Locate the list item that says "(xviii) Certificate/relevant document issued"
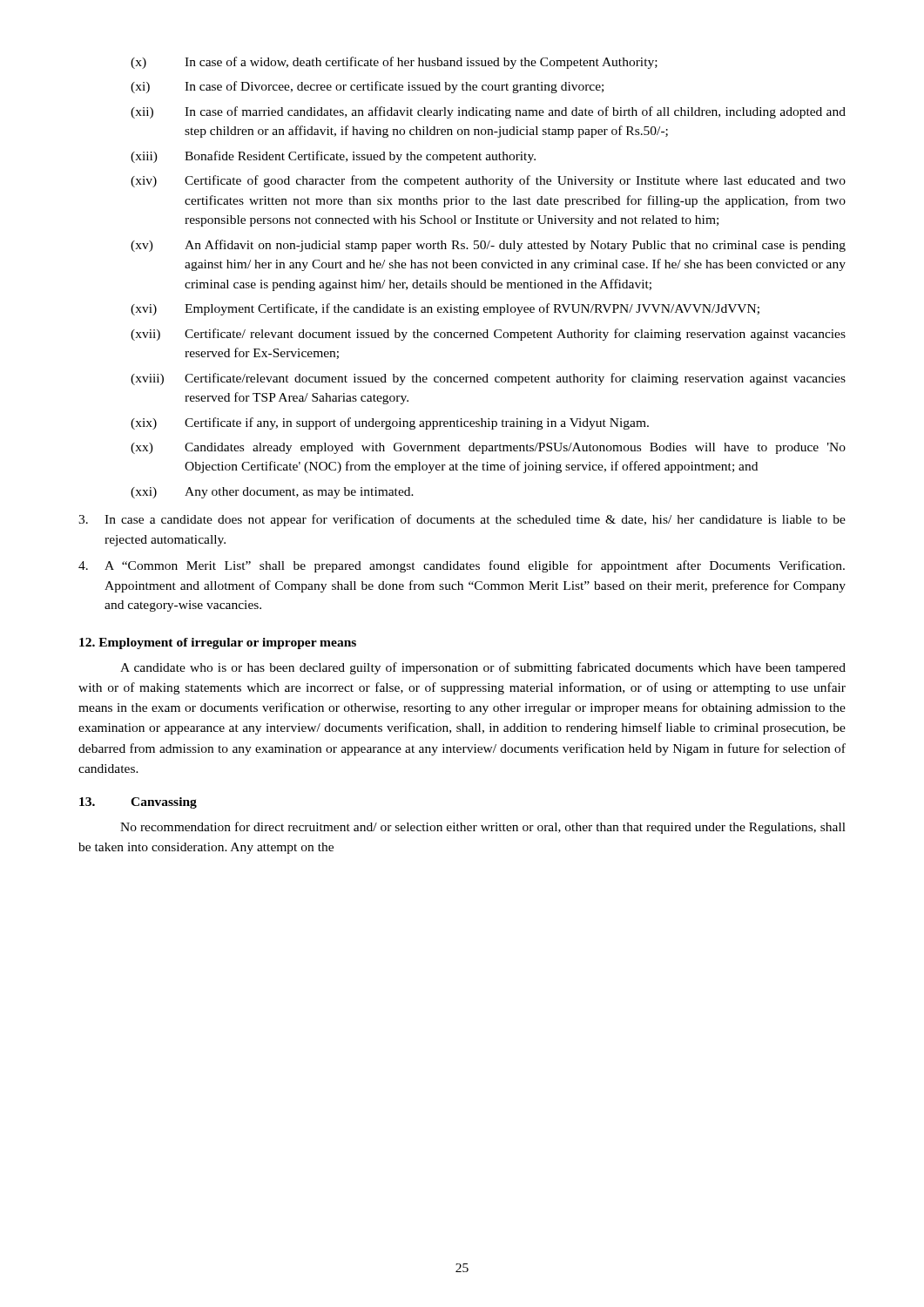The height and width of the screenshot is (1307, 924). (x=488, y=388)
